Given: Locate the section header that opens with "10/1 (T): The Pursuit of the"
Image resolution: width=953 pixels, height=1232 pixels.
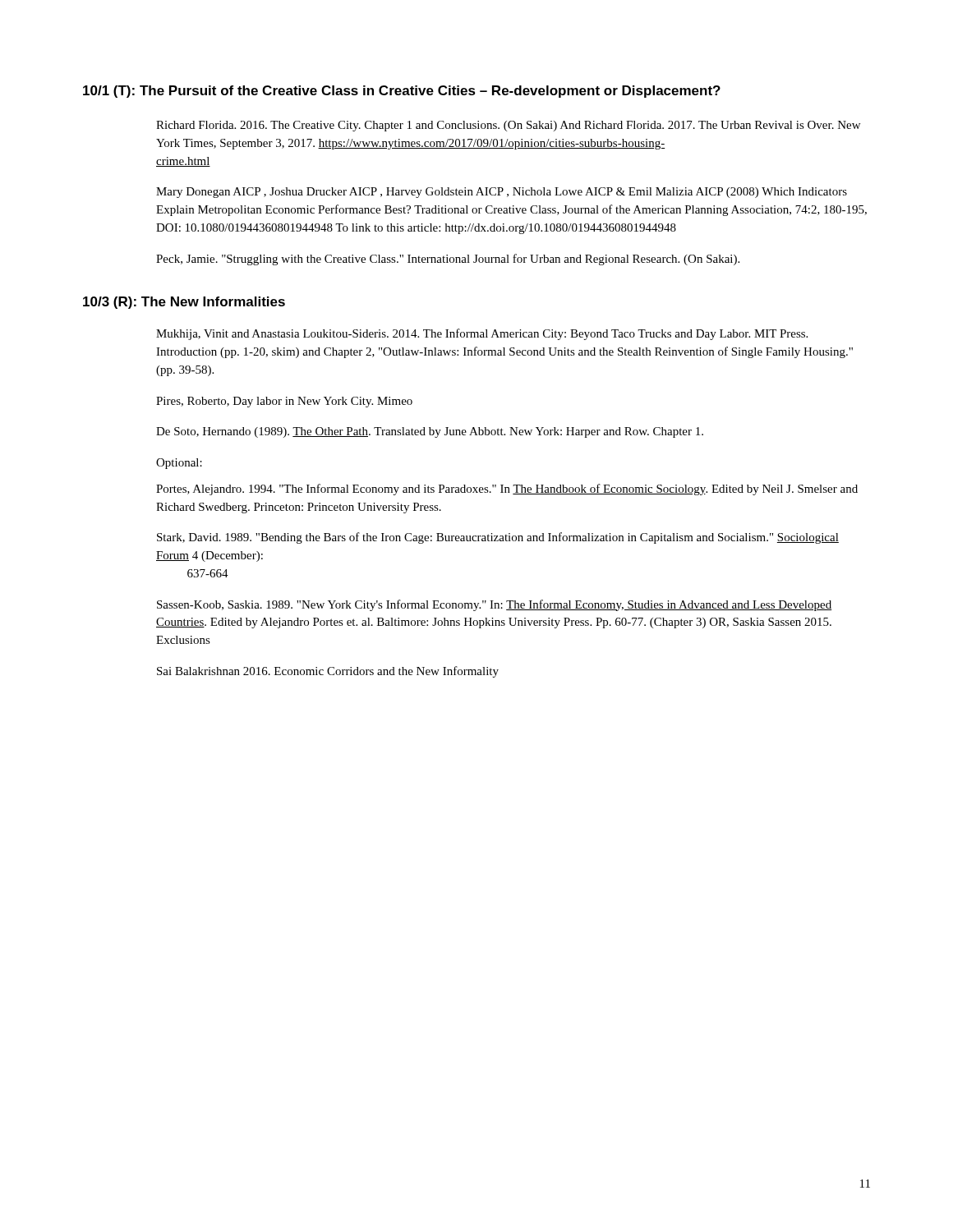Looking at the screenshot, I should coord(402,91).
